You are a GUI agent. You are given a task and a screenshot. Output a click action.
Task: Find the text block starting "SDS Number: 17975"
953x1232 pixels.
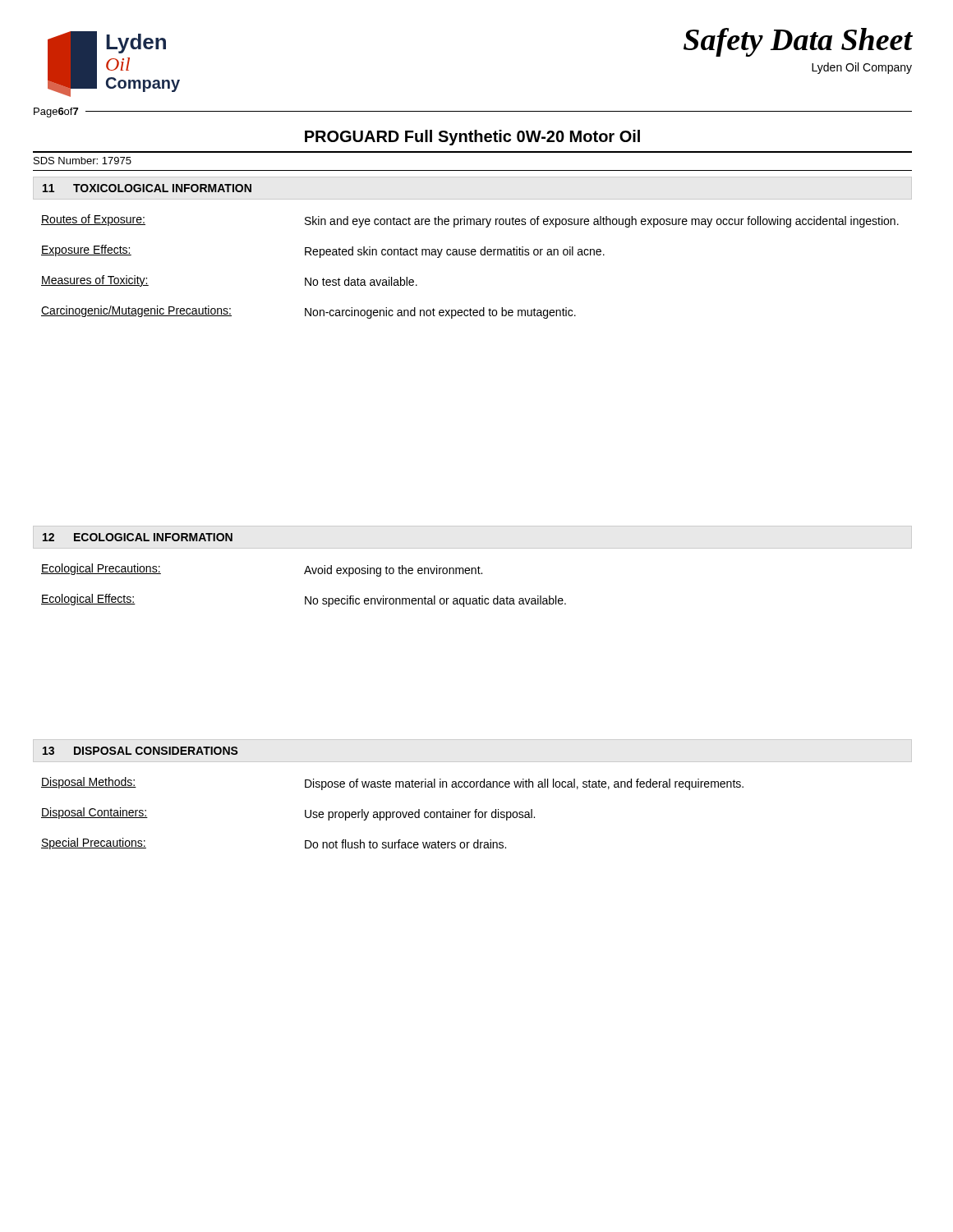(x=82, y=161)
